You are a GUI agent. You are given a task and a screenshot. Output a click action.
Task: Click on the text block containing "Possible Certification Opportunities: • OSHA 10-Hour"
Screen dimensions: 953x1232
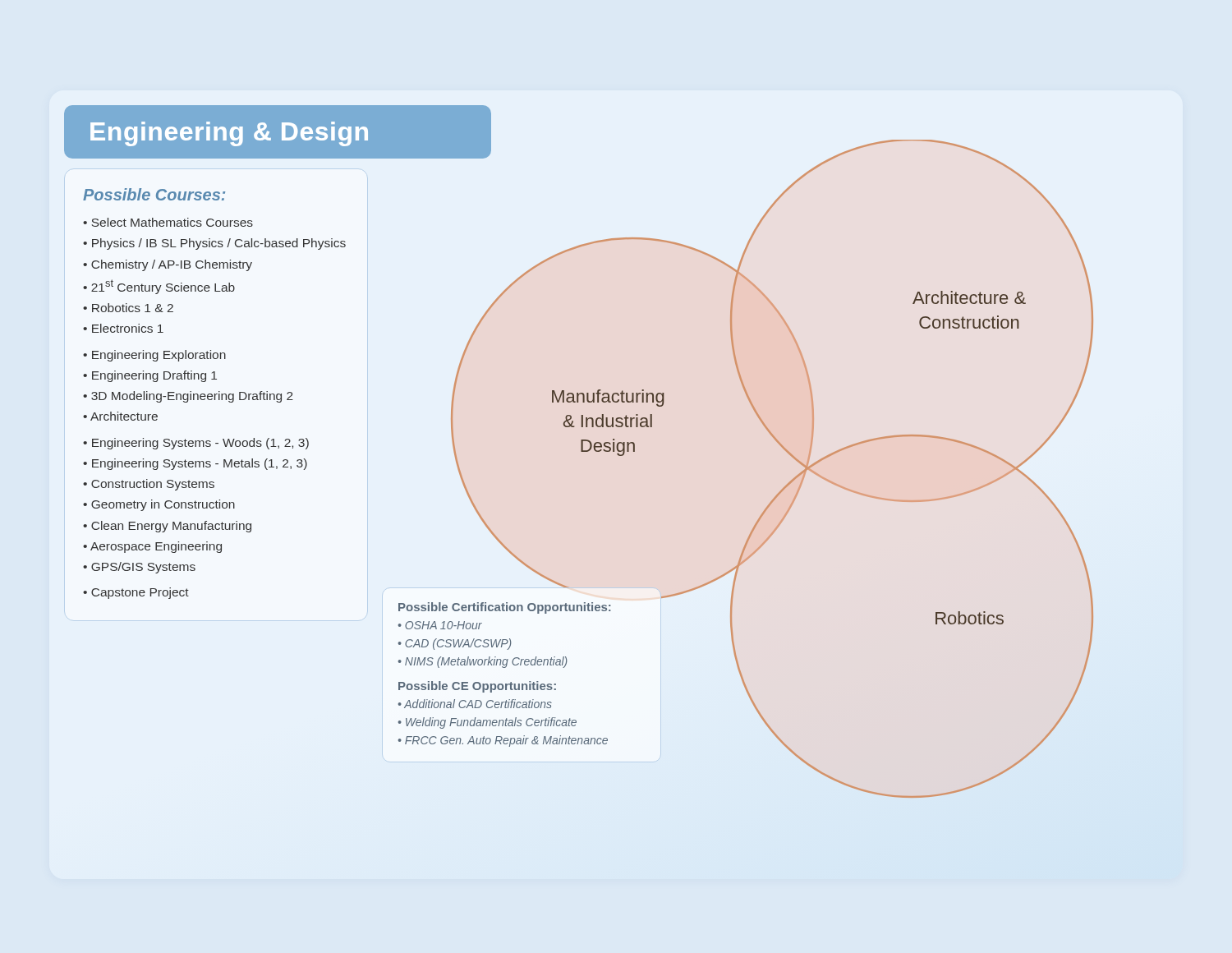pos(522,674)
